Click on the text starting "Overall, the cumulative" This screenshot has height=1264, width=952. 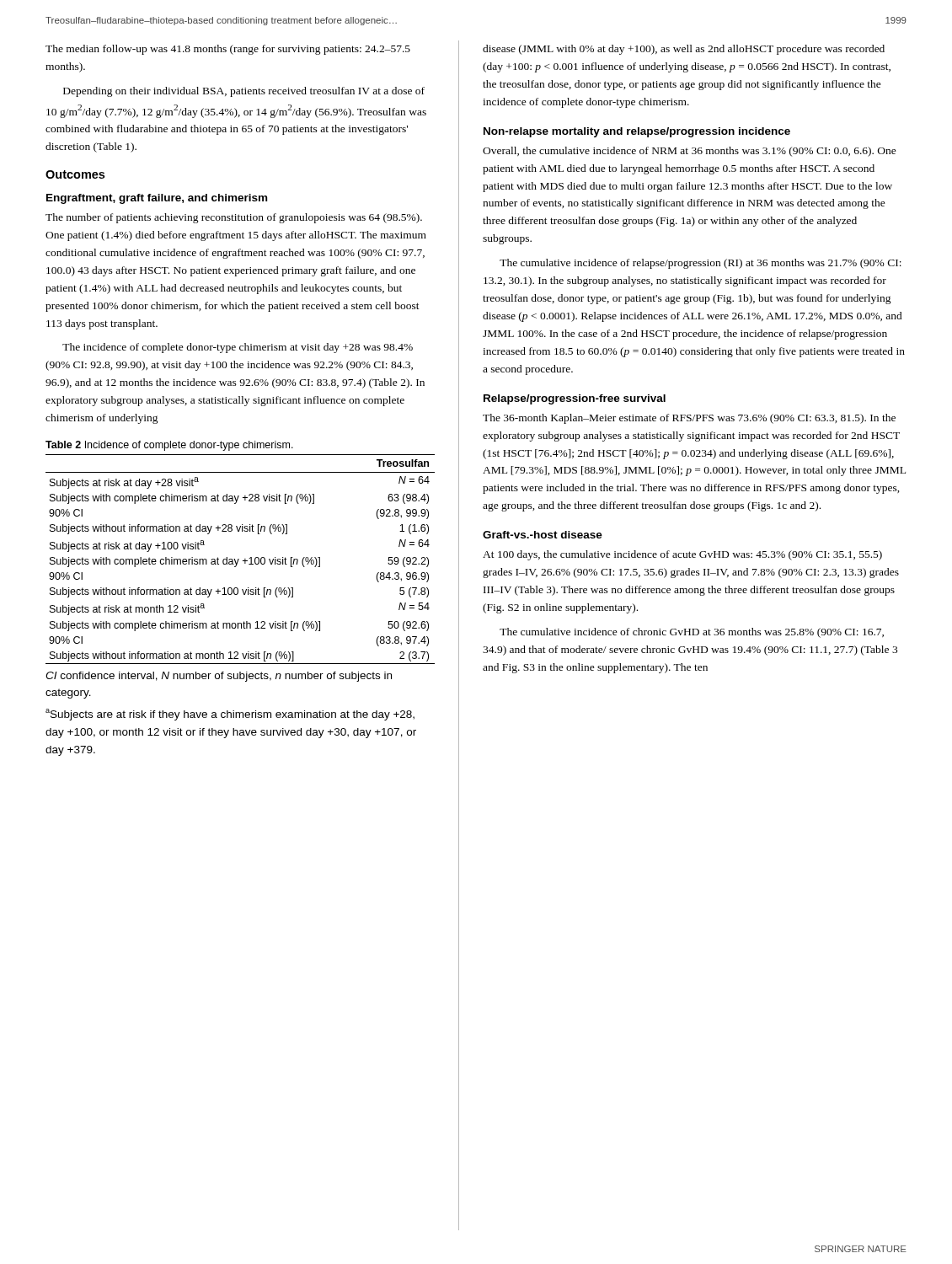(695, 195)
